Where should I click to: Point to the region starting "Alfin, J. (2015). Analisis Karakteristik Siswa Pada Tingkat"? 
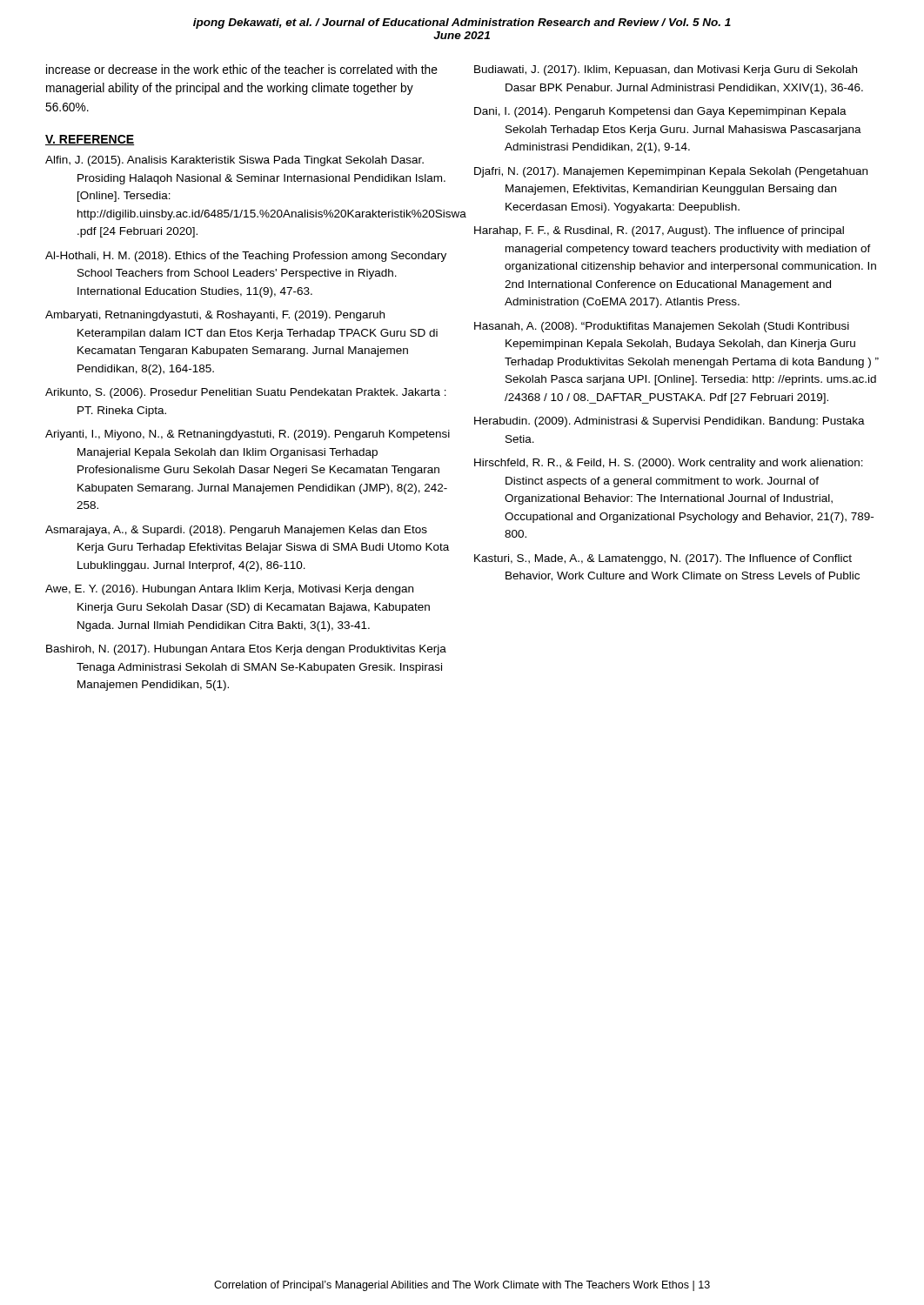[x=234, y=161]
